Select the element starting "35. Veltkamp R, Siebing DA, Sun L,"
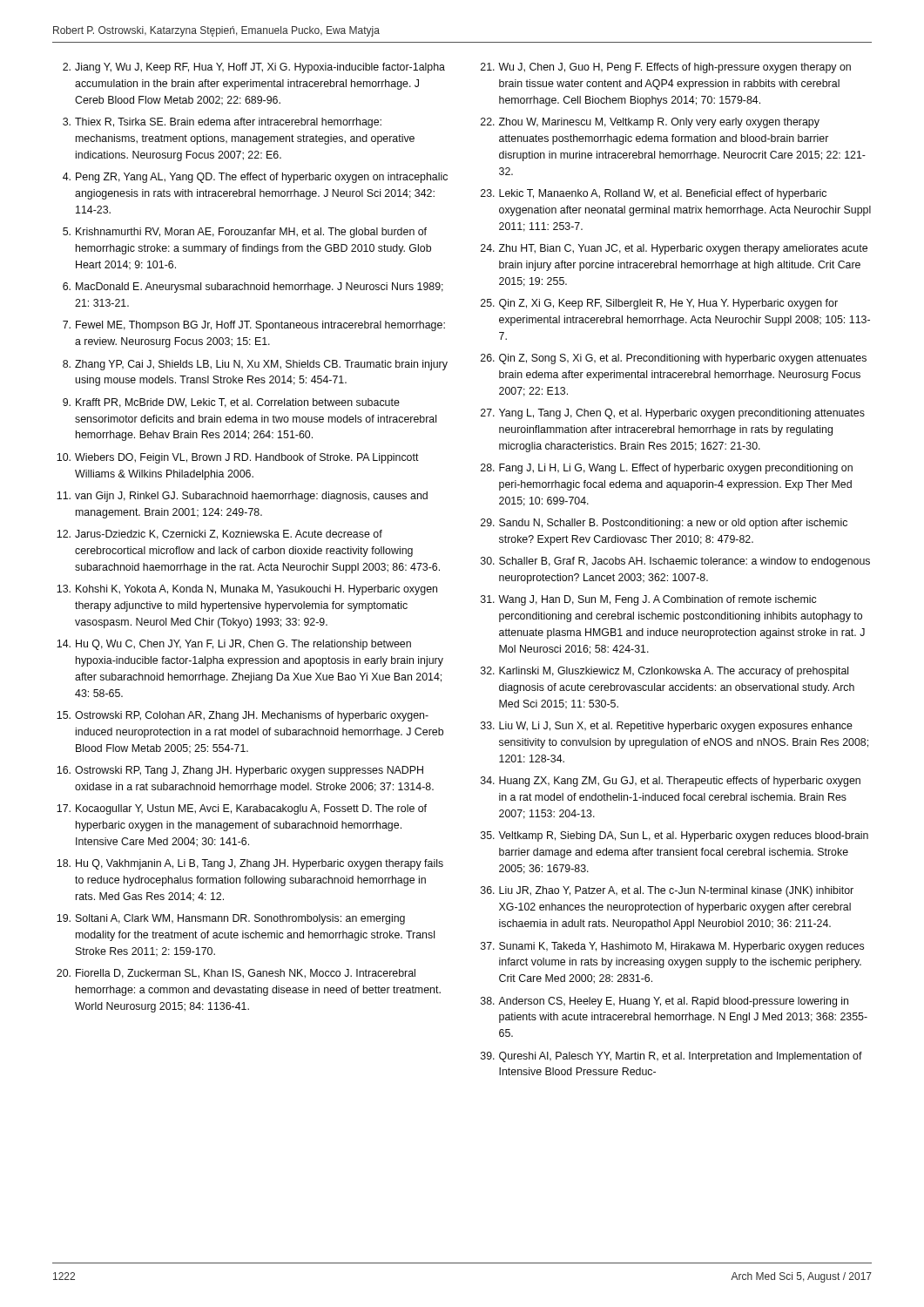This screenshot has height=1307, width=924. 674,853
